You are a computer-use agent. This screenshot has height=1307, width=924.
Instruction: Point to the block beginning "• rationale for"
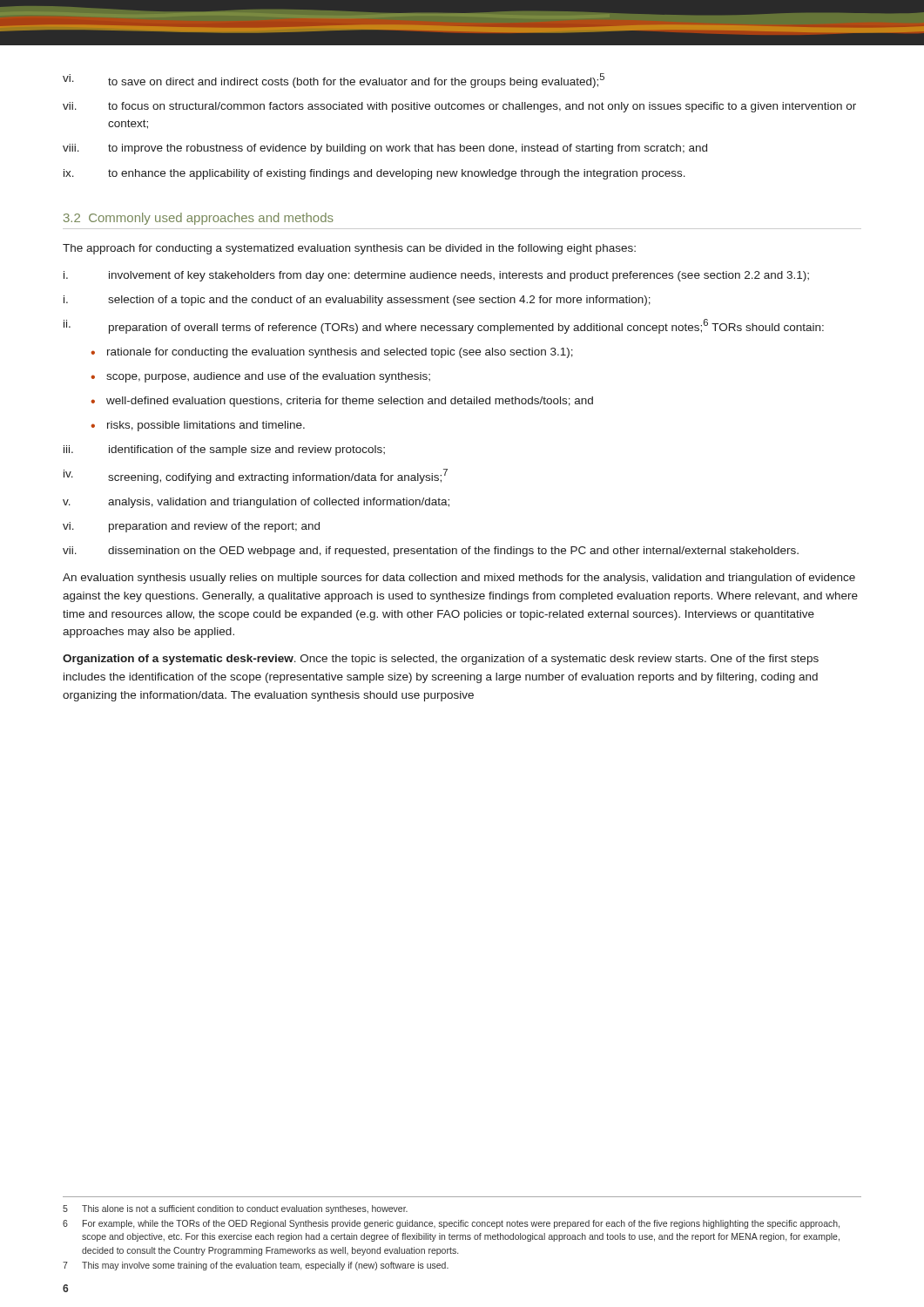tap(476, 353)
